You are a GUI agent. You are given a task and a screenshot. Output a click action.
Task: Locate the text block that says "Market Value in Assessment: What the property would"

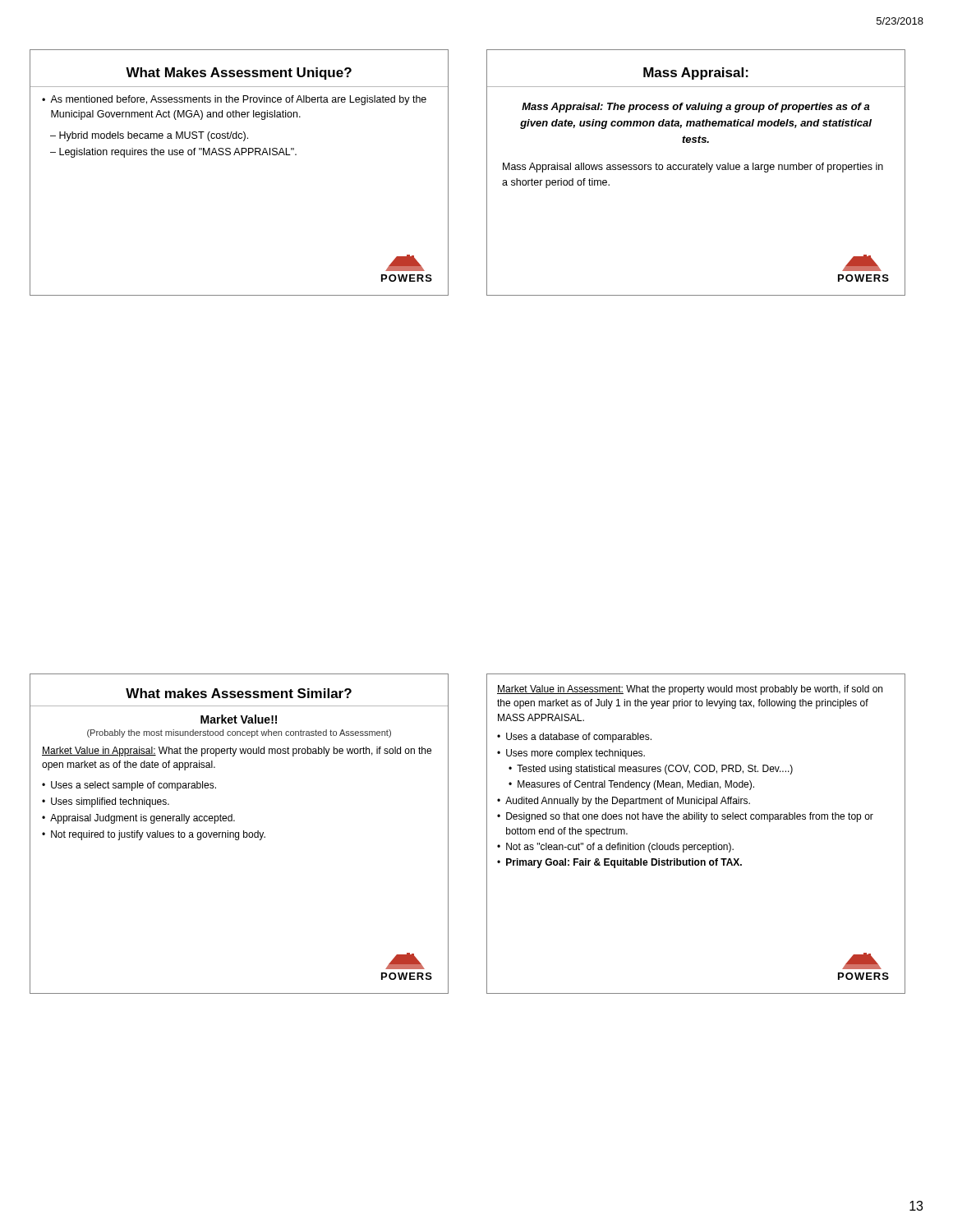(690, 703)
